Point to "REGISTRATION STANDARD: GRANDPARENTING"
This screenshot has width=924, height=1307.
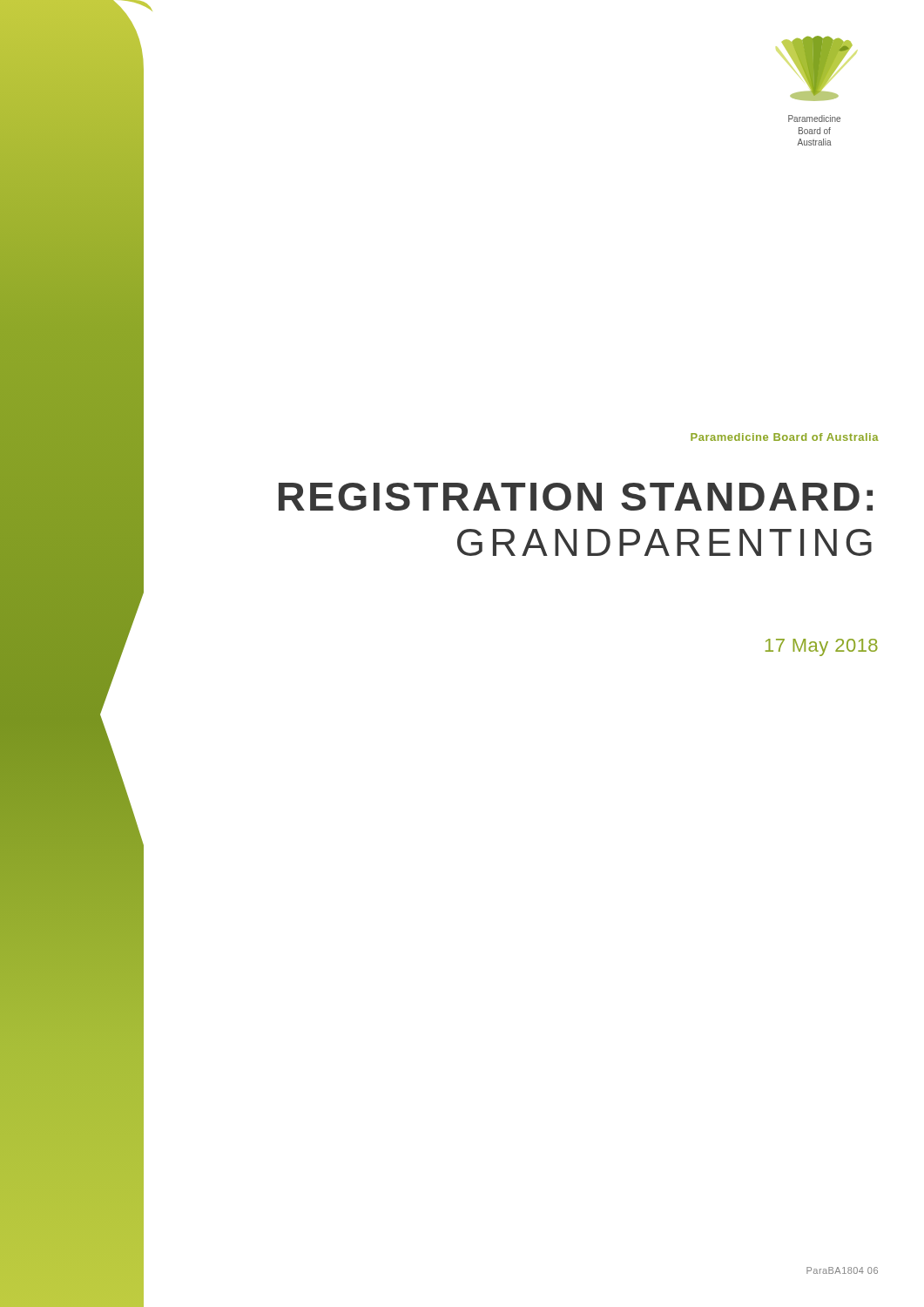(577, 520)
